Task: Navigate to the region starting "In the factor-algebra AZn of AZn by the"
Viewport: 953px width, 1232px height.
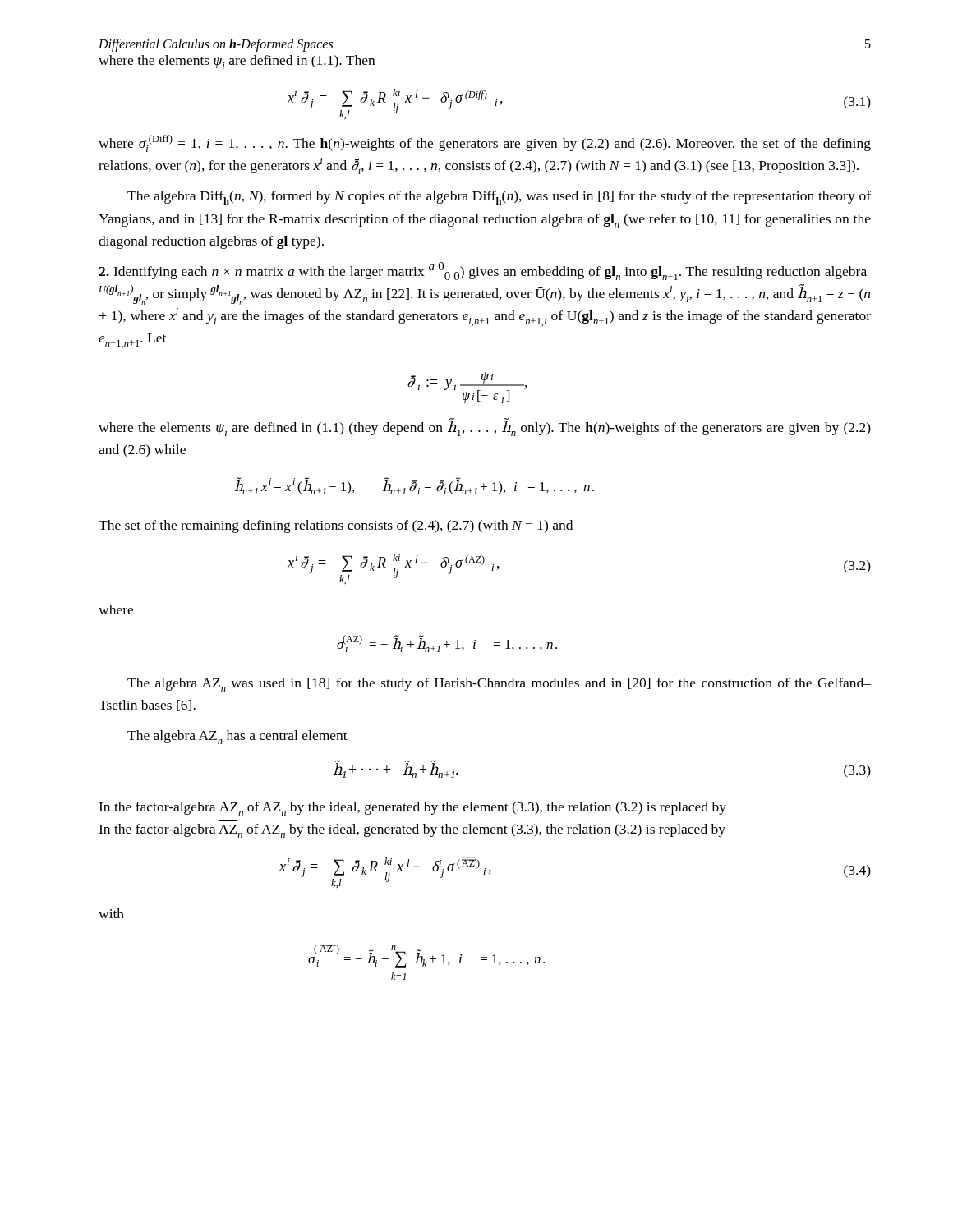Action: (x=485, y=829)
